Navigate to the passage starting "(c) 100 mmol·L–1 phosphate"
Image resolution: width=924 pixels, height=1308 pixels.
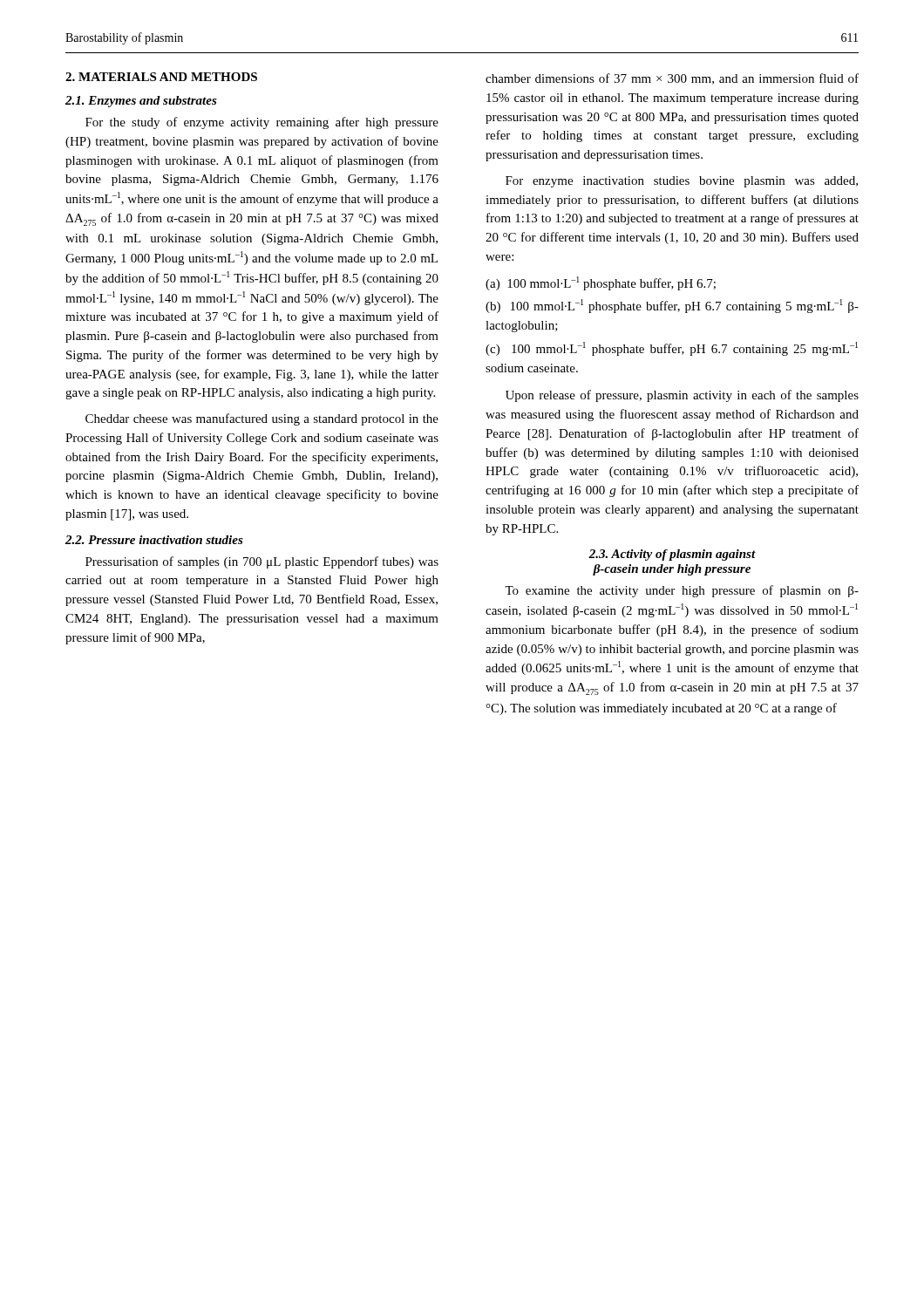(x=672, y=357)
